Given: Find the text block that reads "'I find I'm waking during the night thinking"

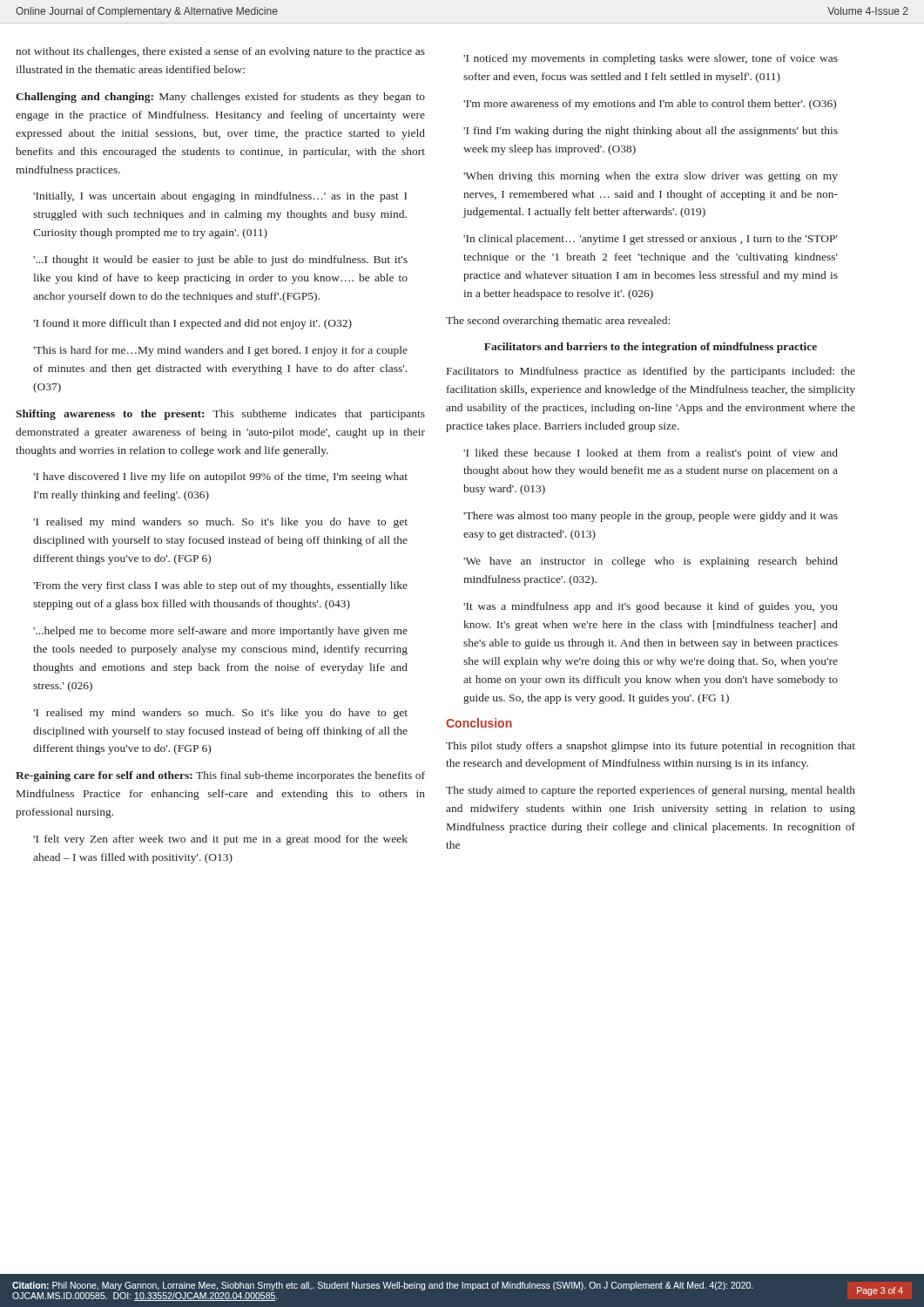Looking at the screenshot, I should (x=651, y=139).
